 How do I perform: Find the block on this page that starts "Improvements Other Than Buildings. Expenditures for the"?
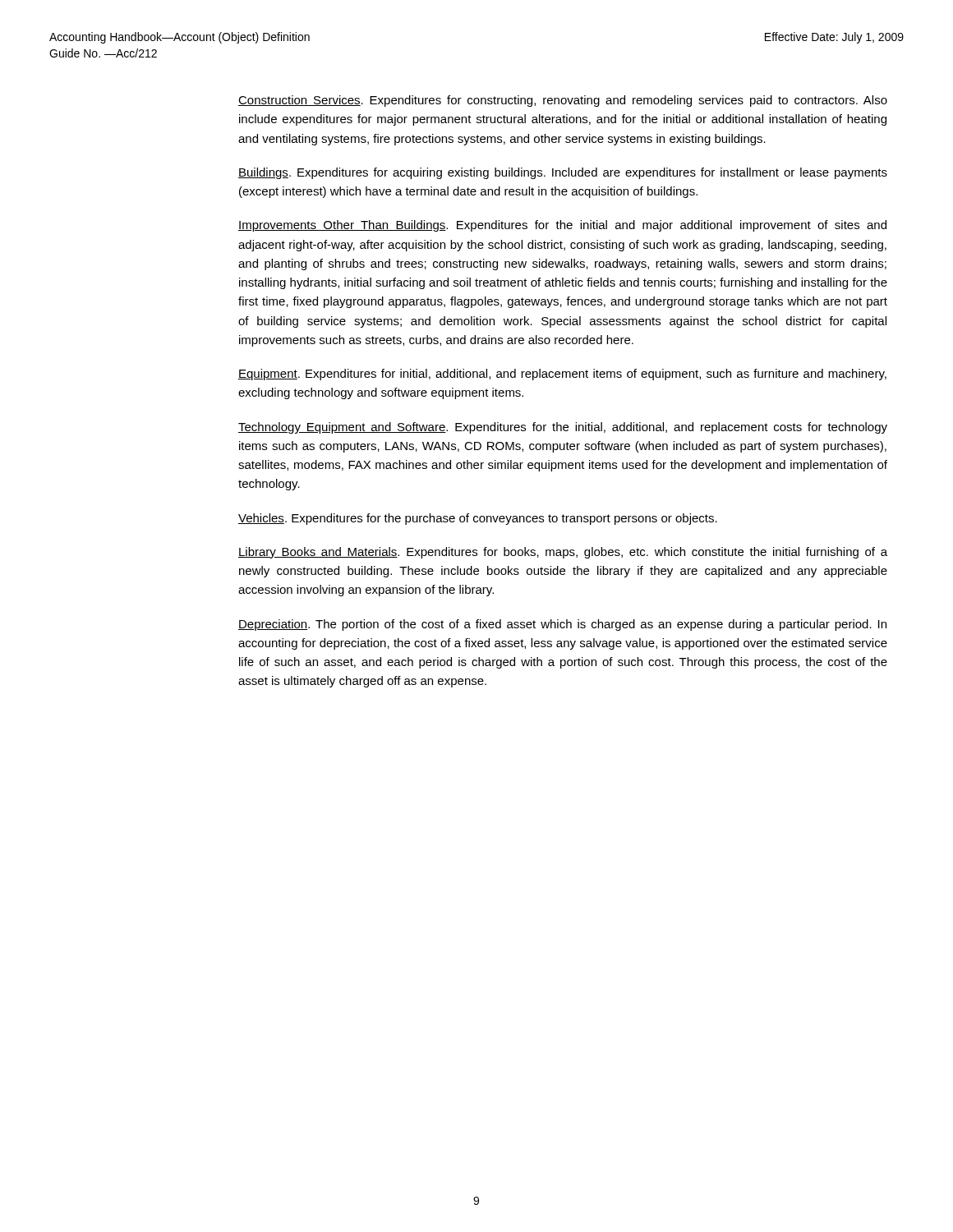click(x=563, y=282)
